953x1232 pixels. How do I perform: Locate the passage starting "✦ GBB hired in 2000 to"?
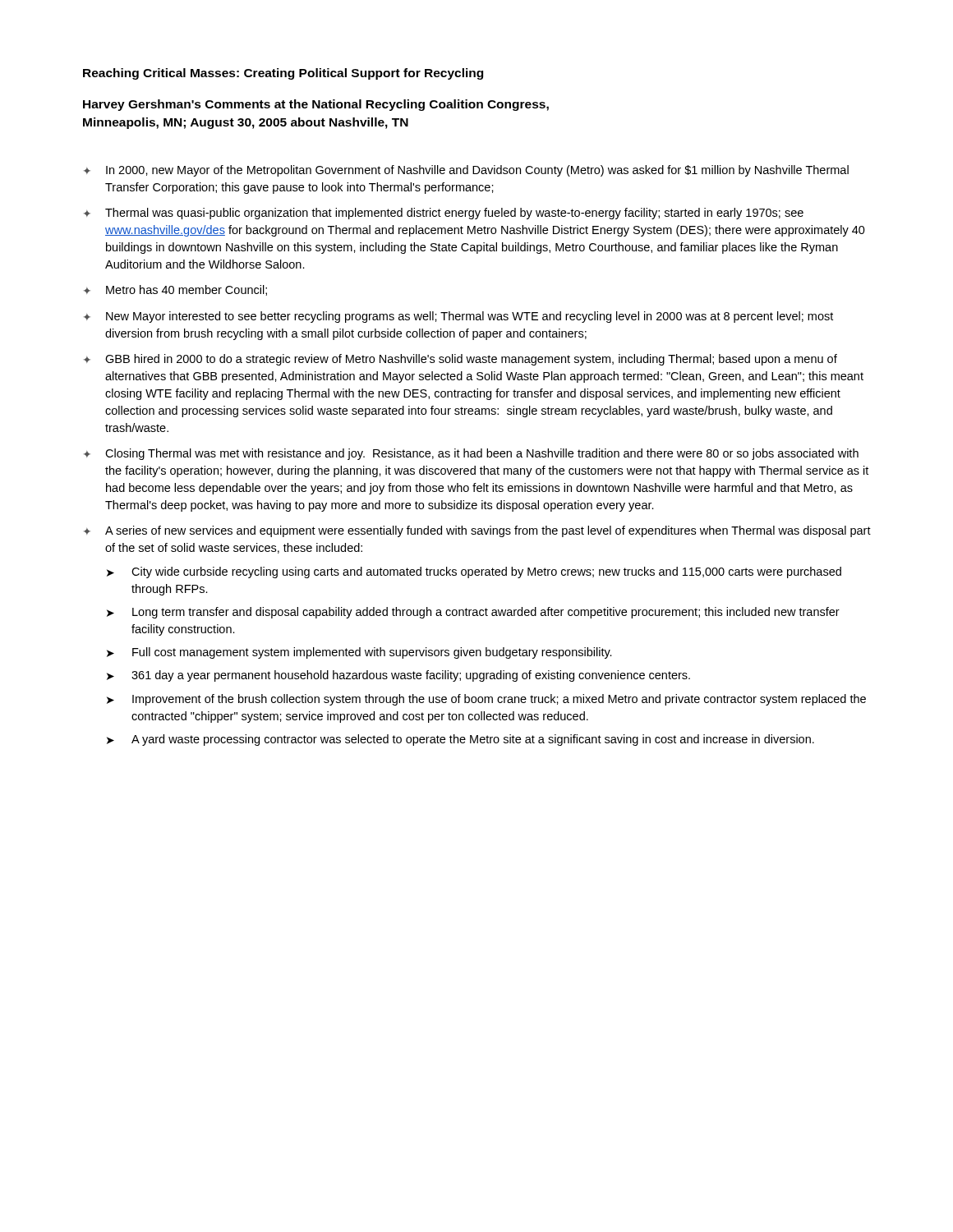point(476,394)
